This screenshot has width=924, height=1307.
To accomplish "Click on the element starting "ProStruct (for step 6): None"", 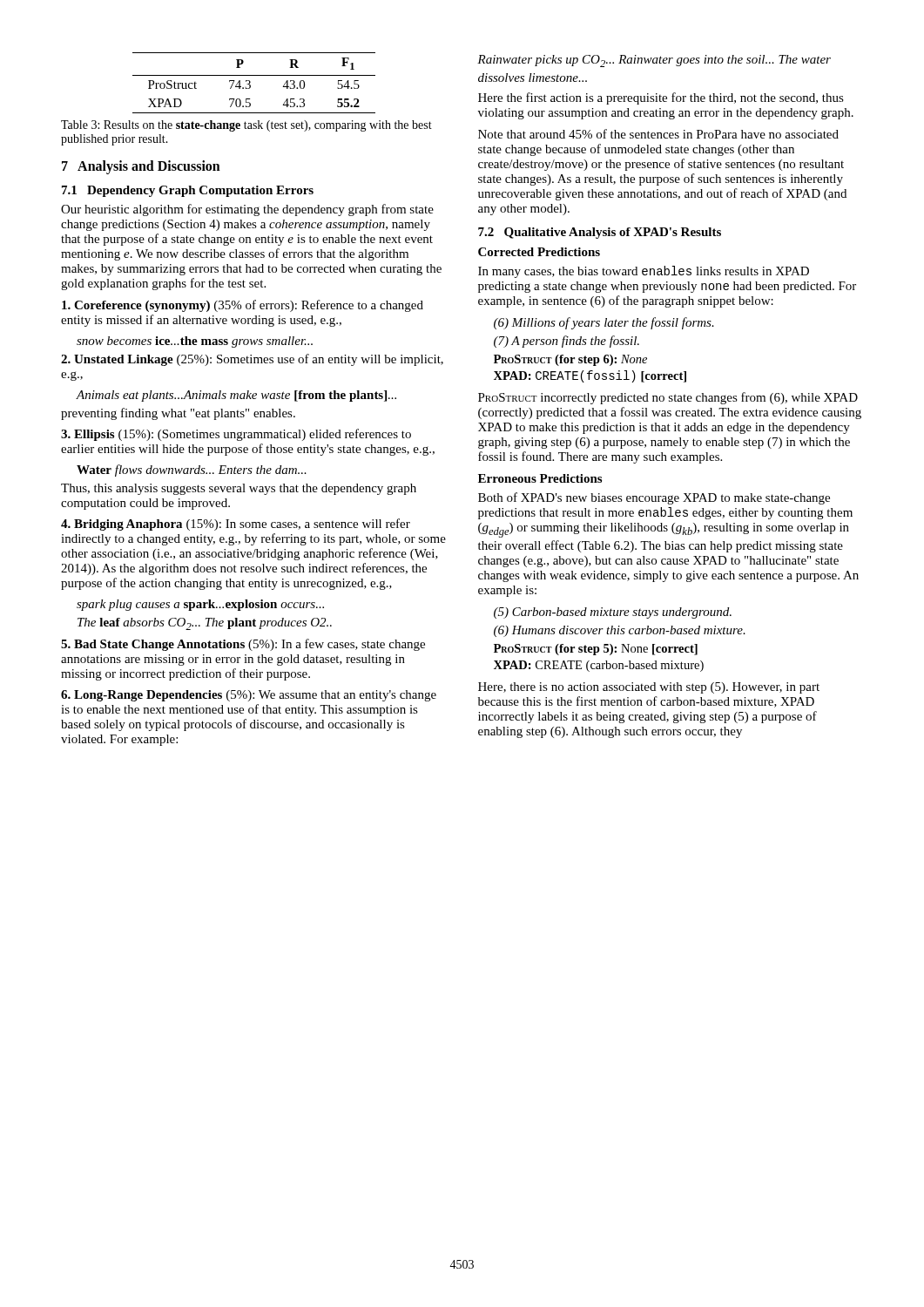I will point(678,368).
